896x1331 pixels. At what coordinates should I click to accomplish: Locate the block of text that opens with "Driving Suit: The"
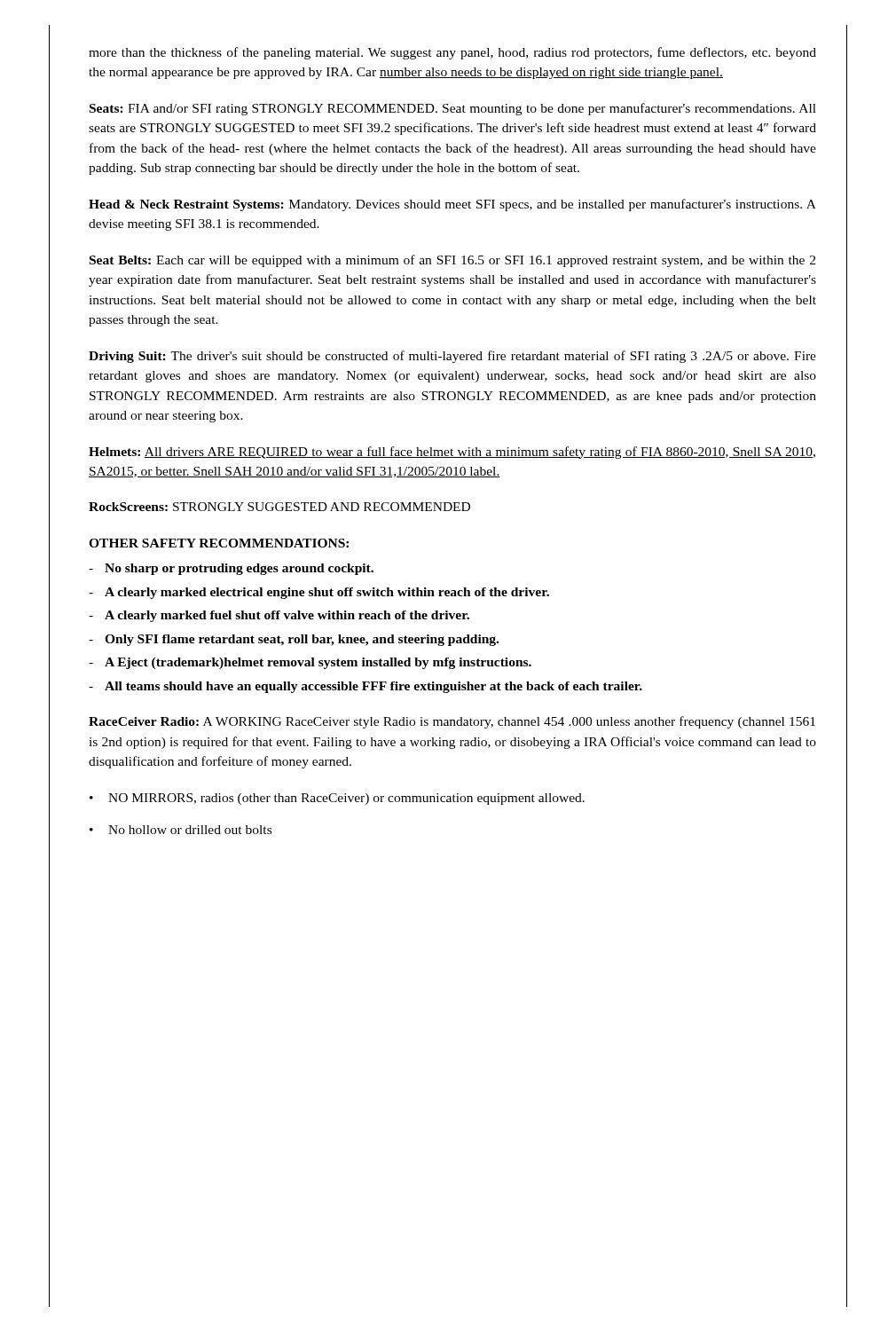pyautogui.click(x=452, y=385)
